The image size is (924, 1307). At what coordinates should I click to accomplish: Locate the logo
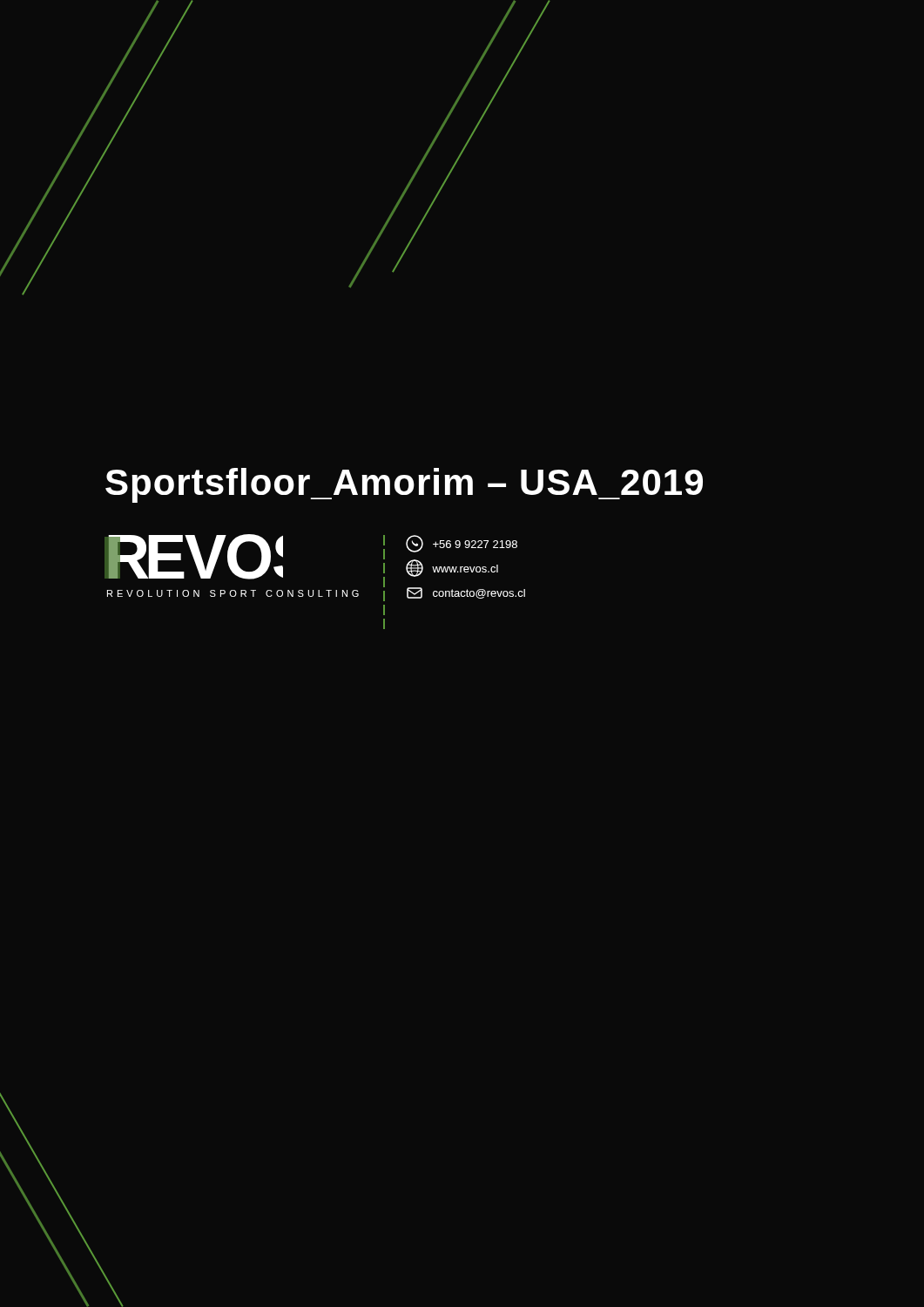pos(234,563)
